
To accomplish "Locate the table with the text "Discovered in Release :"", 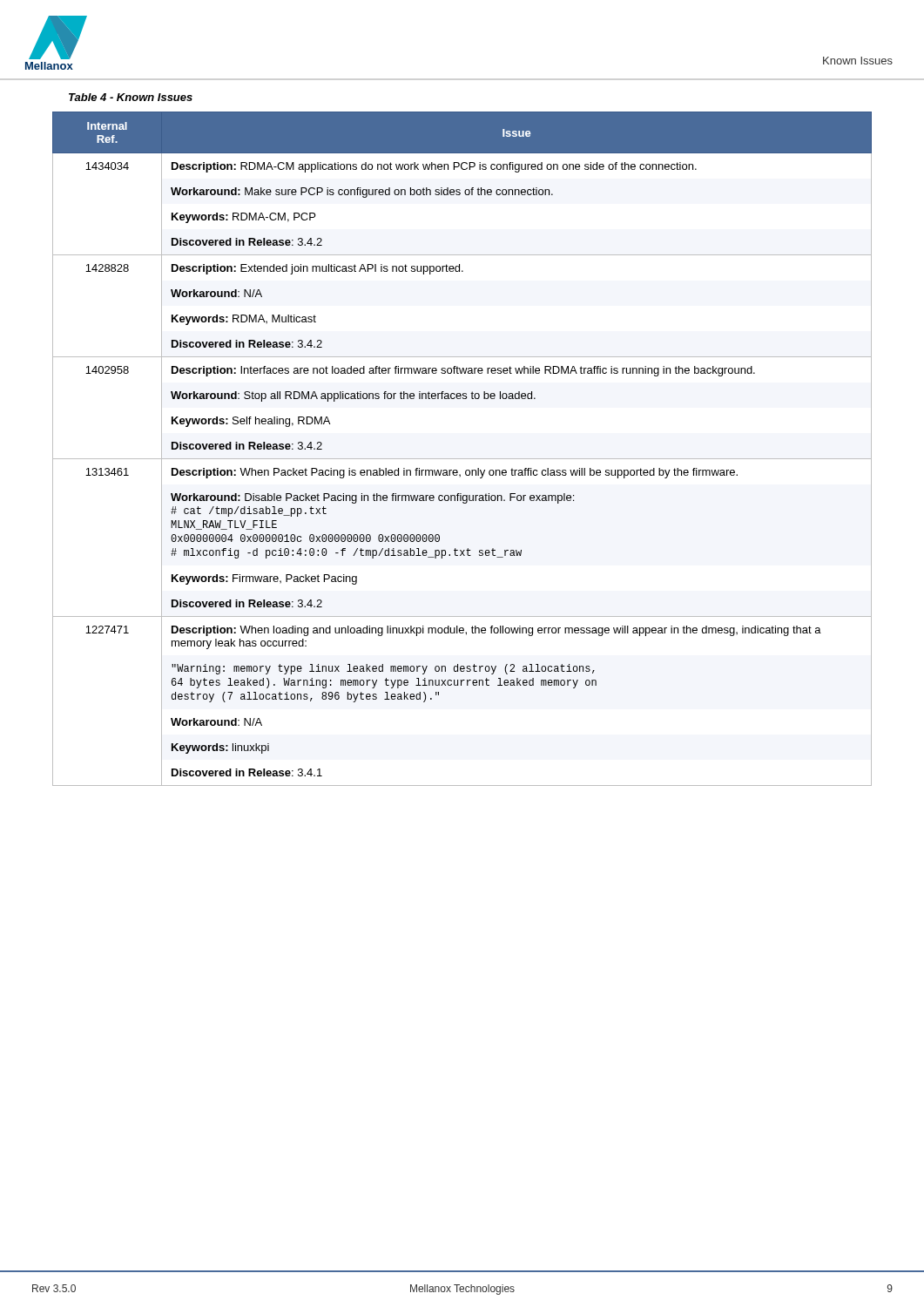I will (x=462, y=449).
